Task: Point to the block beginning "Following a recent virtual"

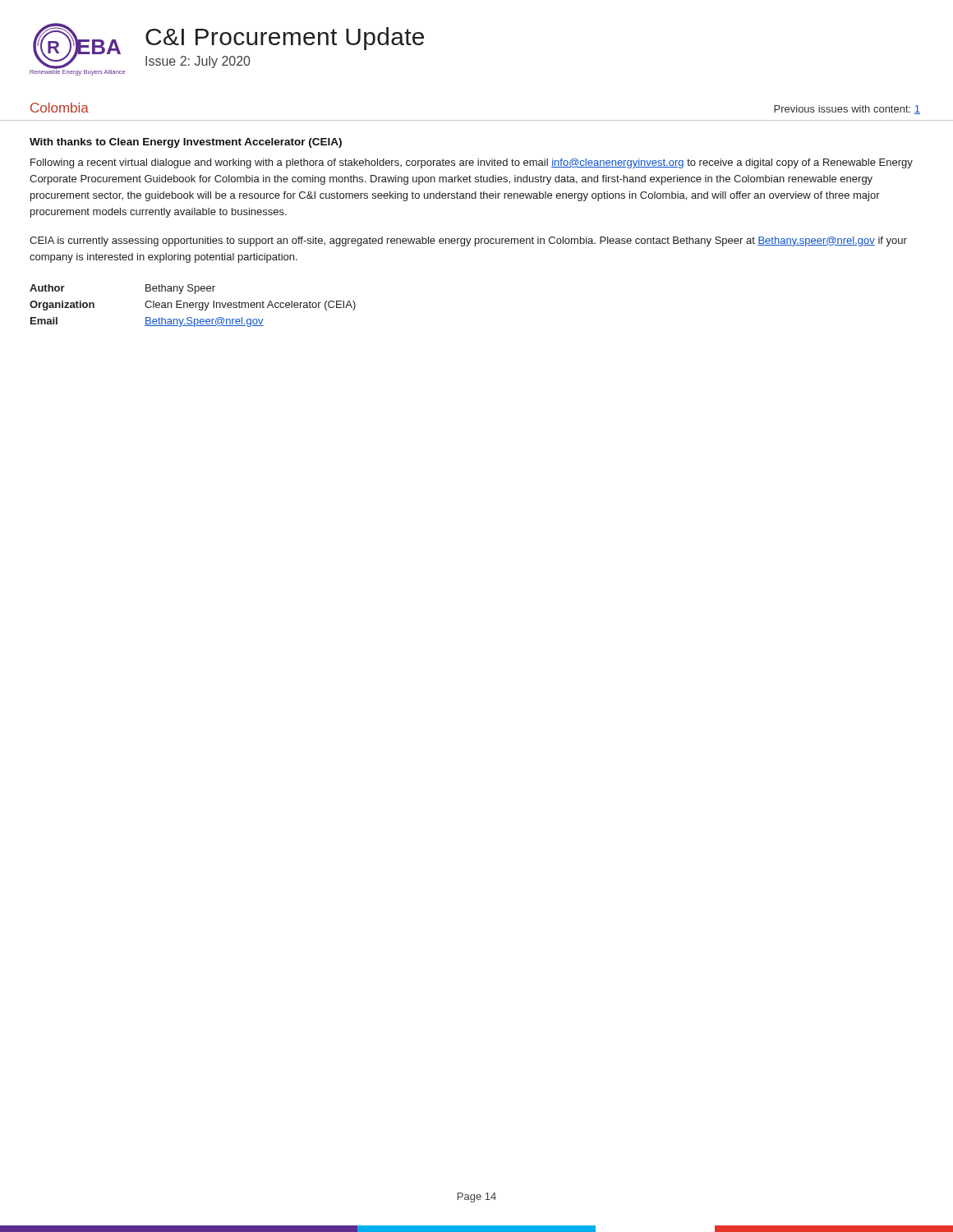Action: (x=471, y=187)
